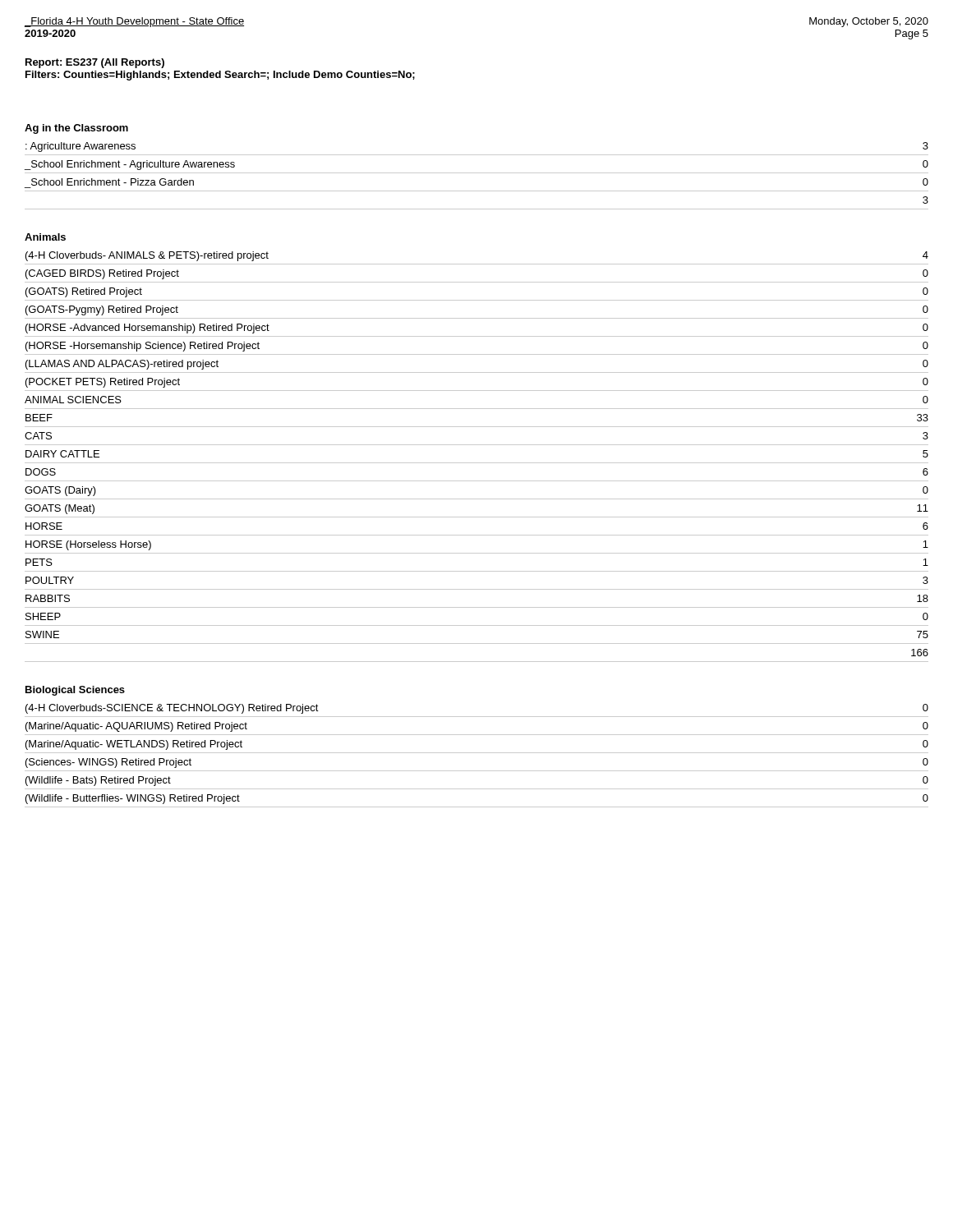The image size is (953, 1232).
Task: Where does it say "(POCKET PETS) Retired Project 0"?
Action: pyautogui.click(x=476, y=382)
